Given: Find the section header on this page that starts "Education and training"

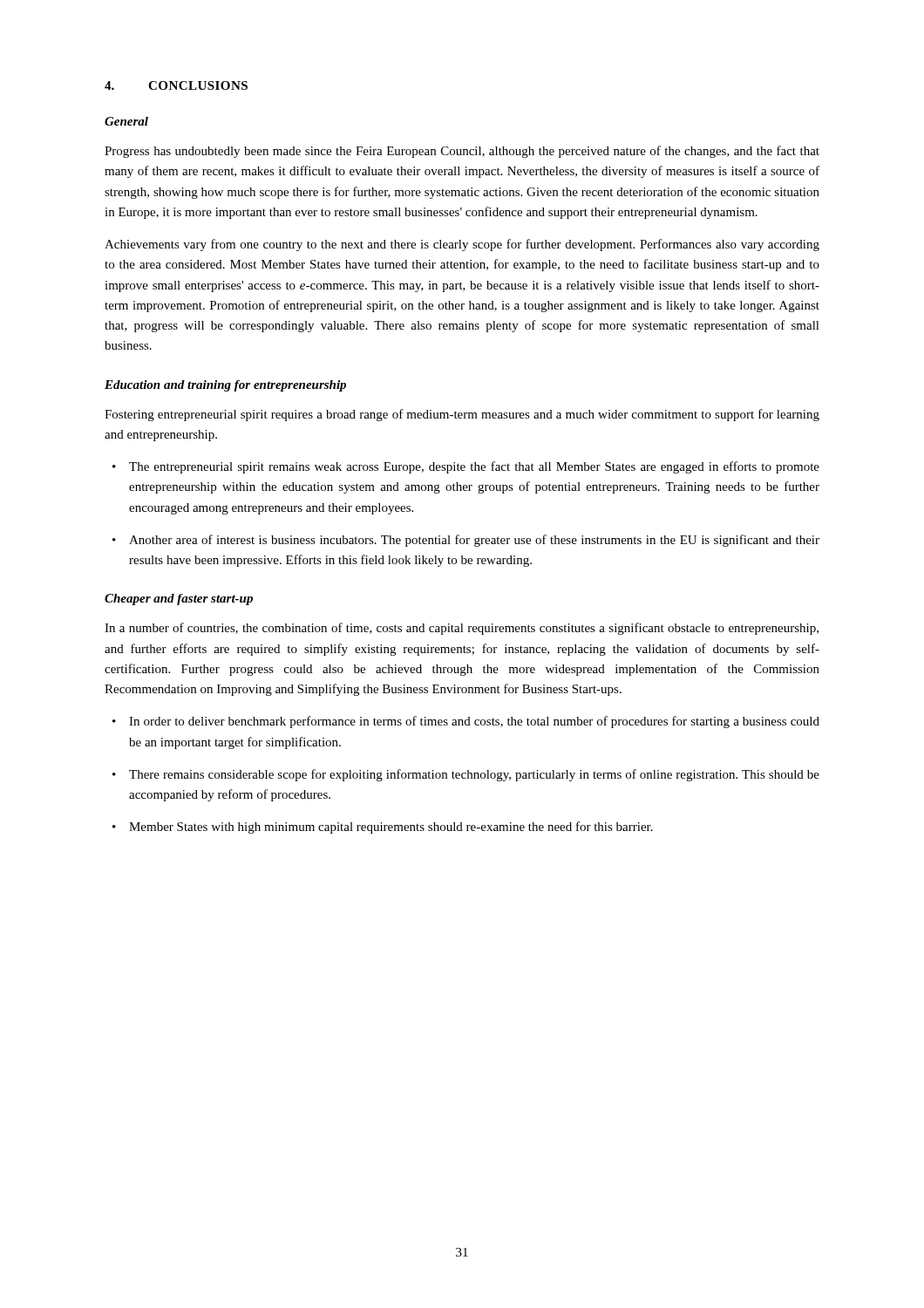Looking at the screenshot, I should (x=226, y=384).
